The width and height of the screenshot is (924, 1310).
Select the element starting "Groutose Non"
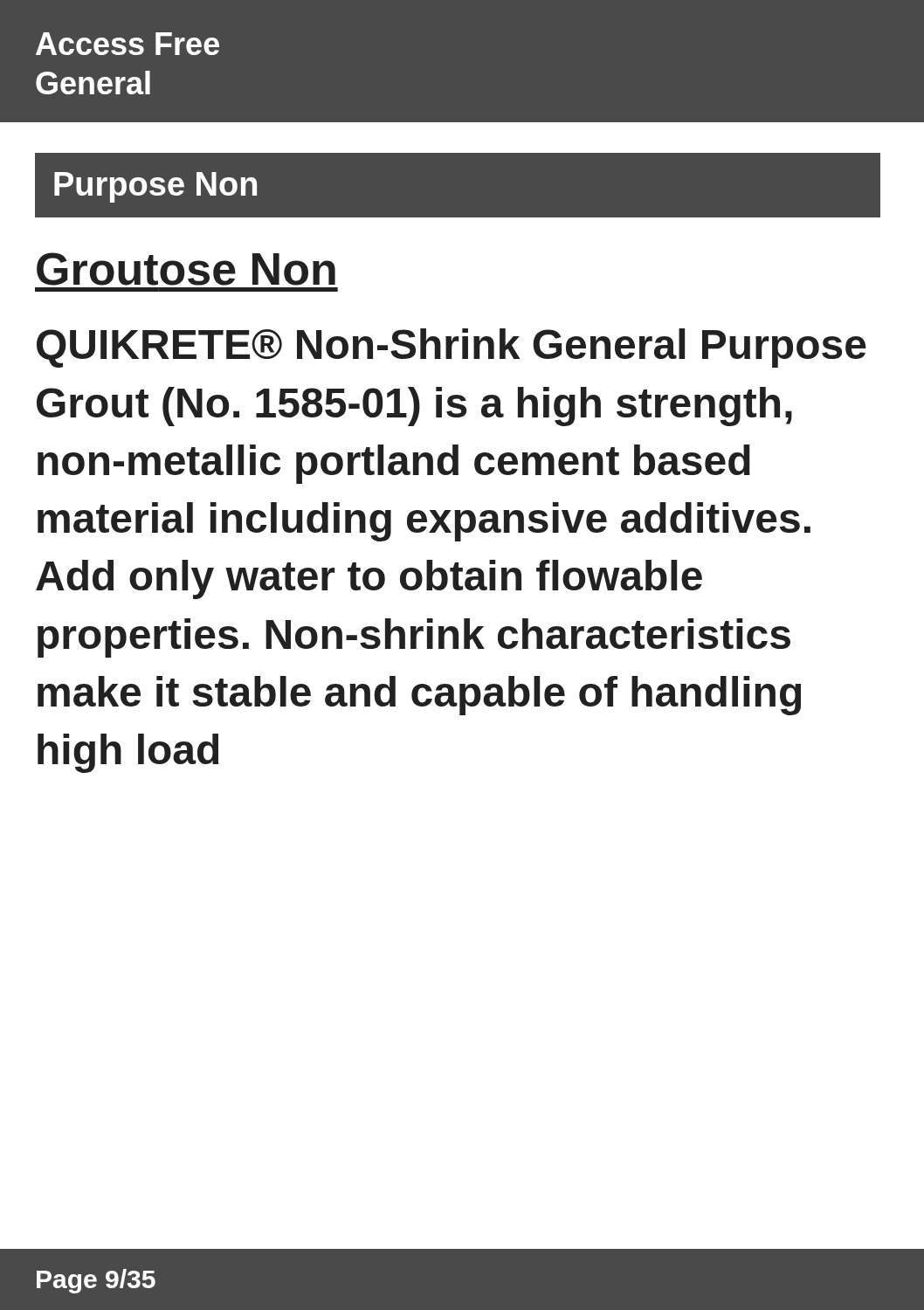(x=186, y=269)
